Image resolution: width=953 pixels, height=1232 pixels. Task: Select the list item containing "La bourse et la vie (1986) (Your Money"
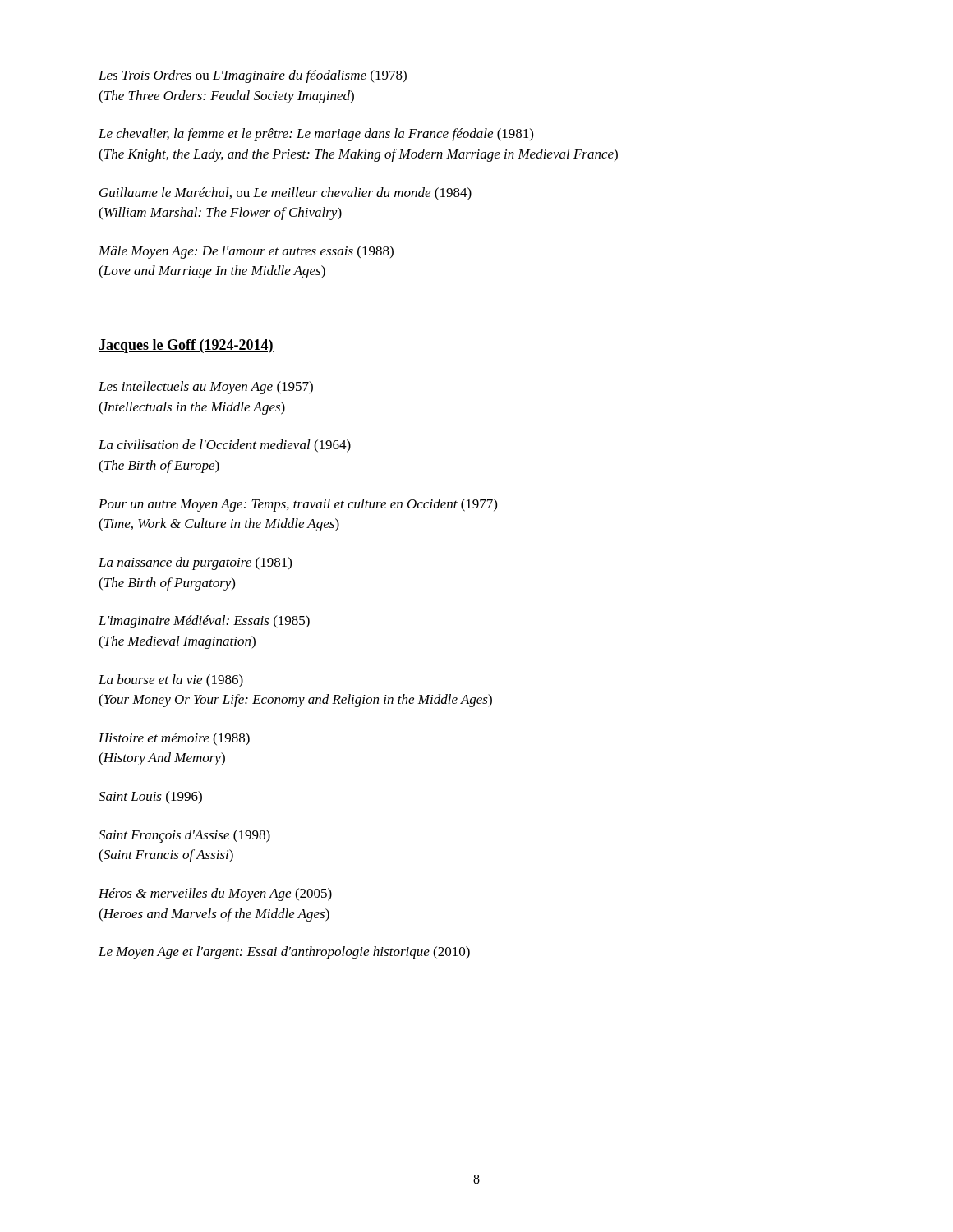coord(296,689)
